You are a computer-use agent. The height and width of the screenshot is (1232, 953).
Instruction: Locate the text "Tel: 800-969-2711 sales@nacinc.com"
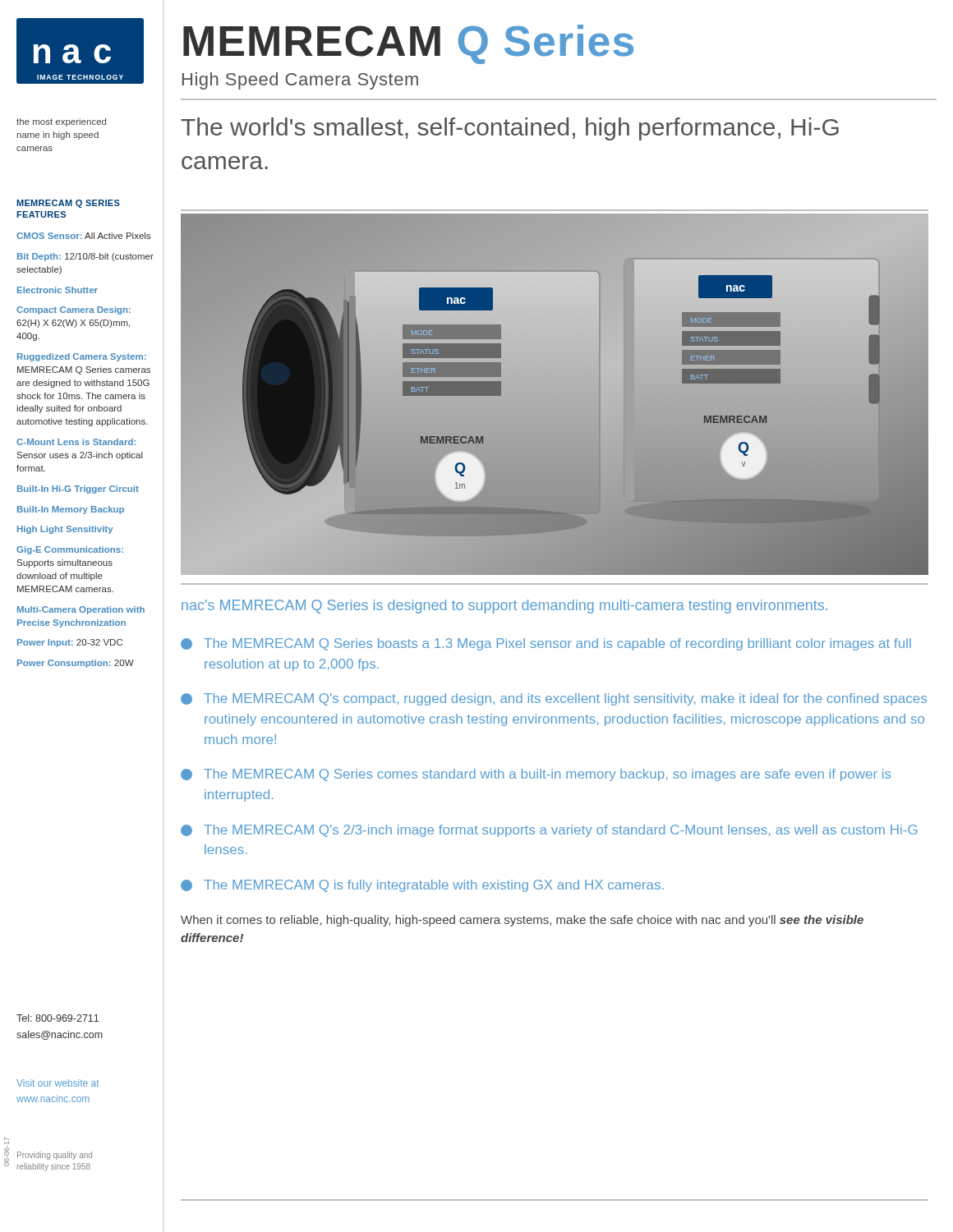[60, 1027]
